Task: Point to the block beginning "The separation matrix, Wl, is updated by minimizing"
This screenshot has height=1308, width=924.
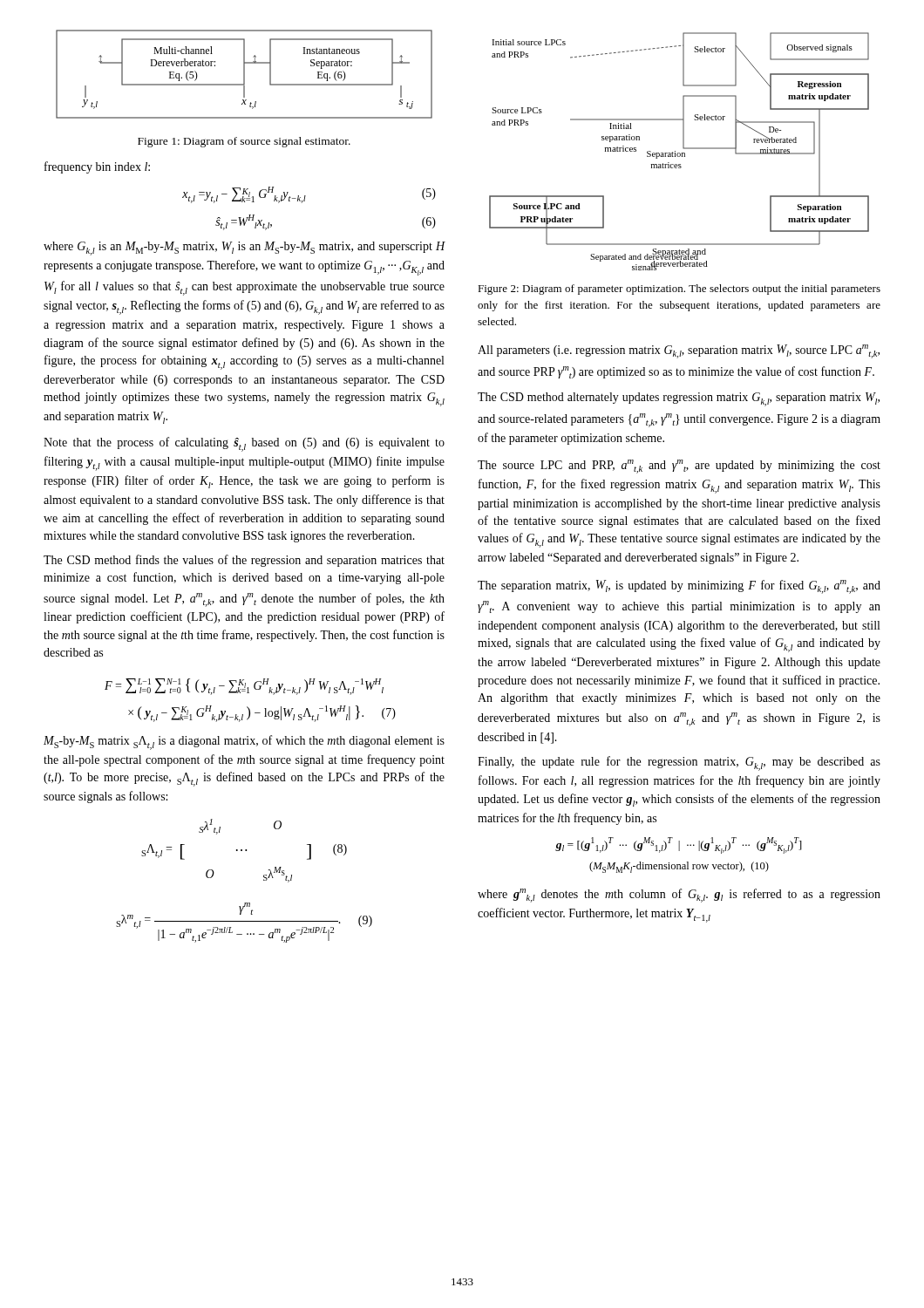Action: point(679,660)
